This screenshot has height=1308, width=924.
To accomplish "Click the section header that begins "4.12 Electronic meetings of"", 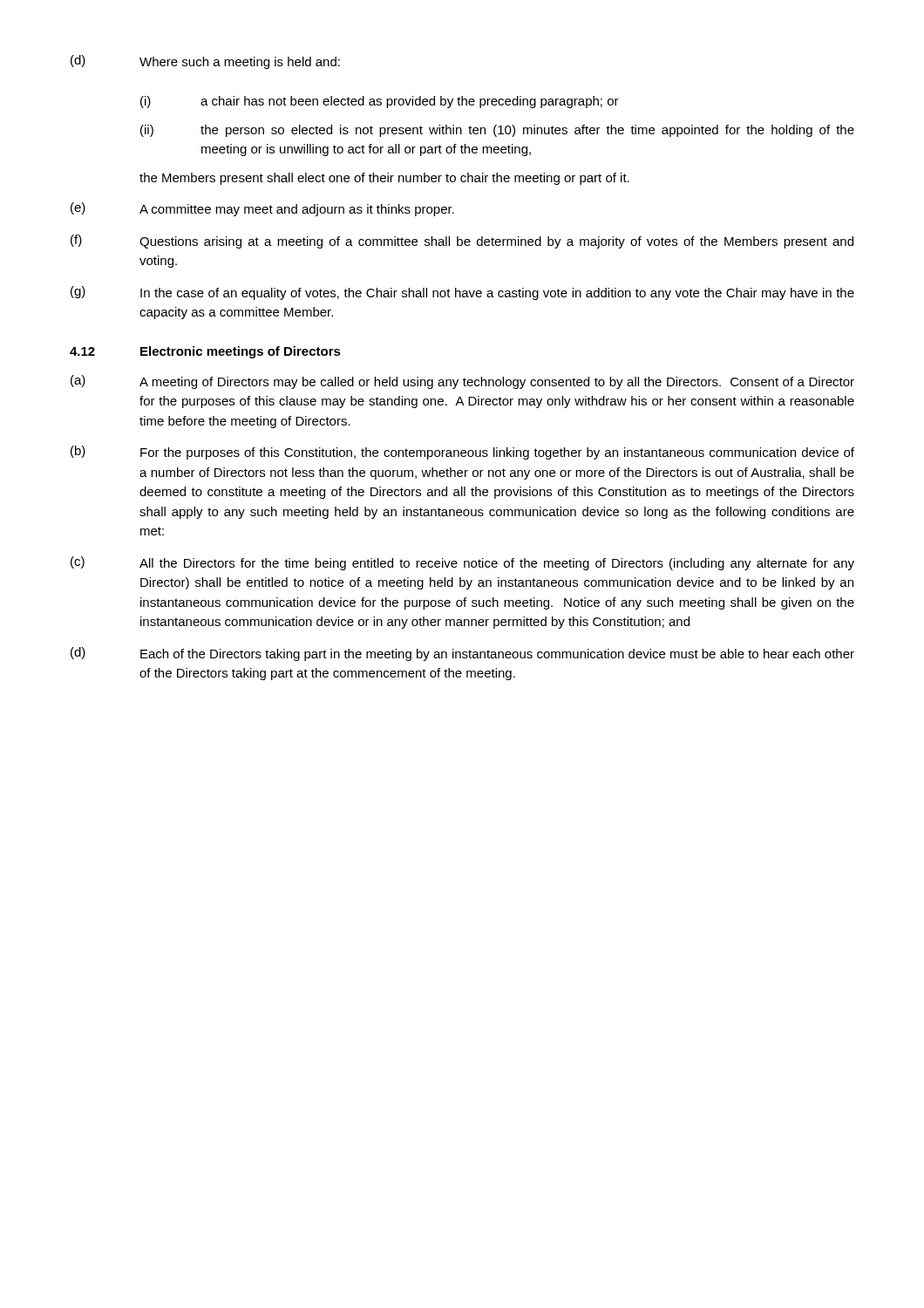I will [205, 351].
